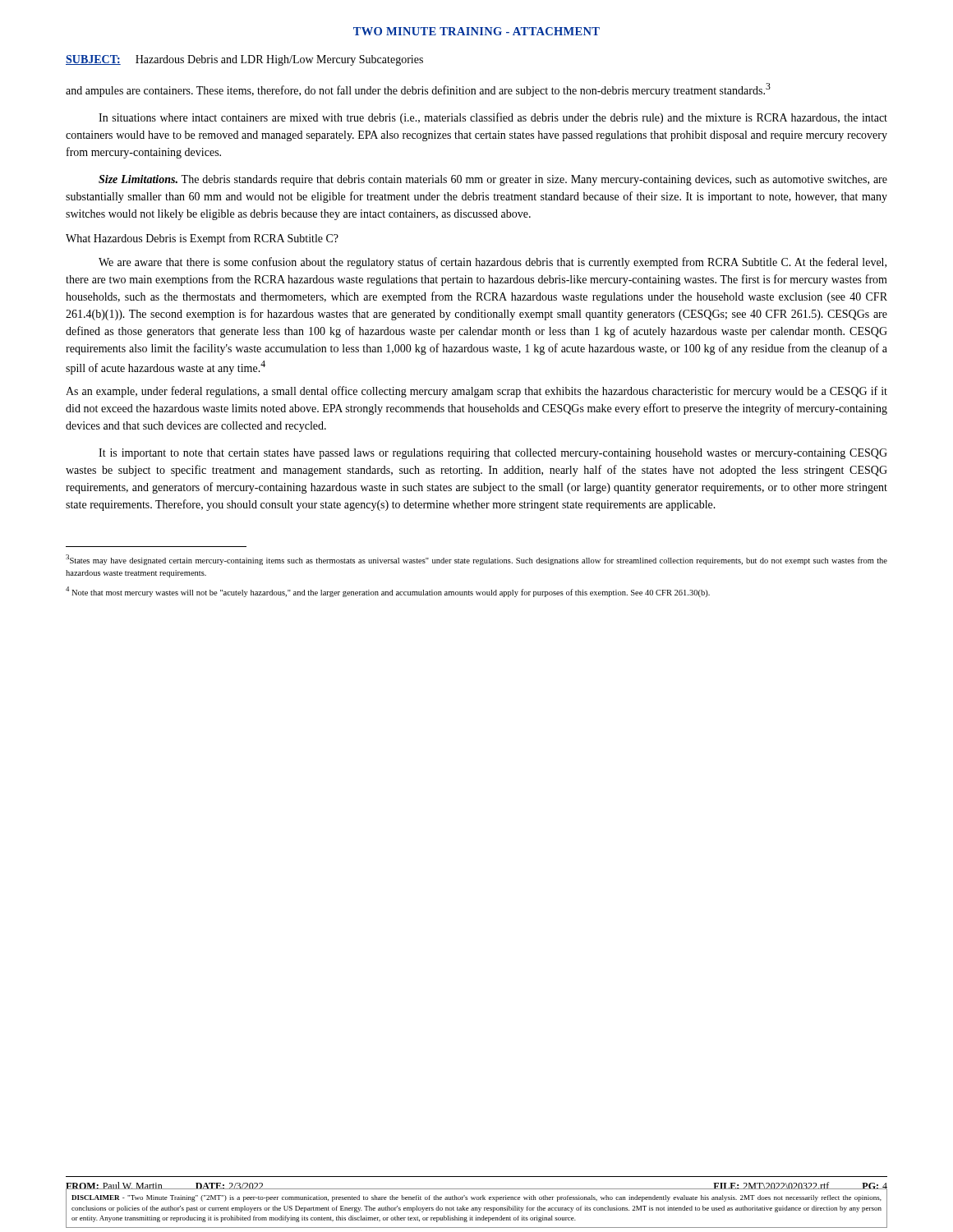Select the block starting "What Hazardous Debris is"
Screen dimensions: 1232x953
tap(202, 238)
